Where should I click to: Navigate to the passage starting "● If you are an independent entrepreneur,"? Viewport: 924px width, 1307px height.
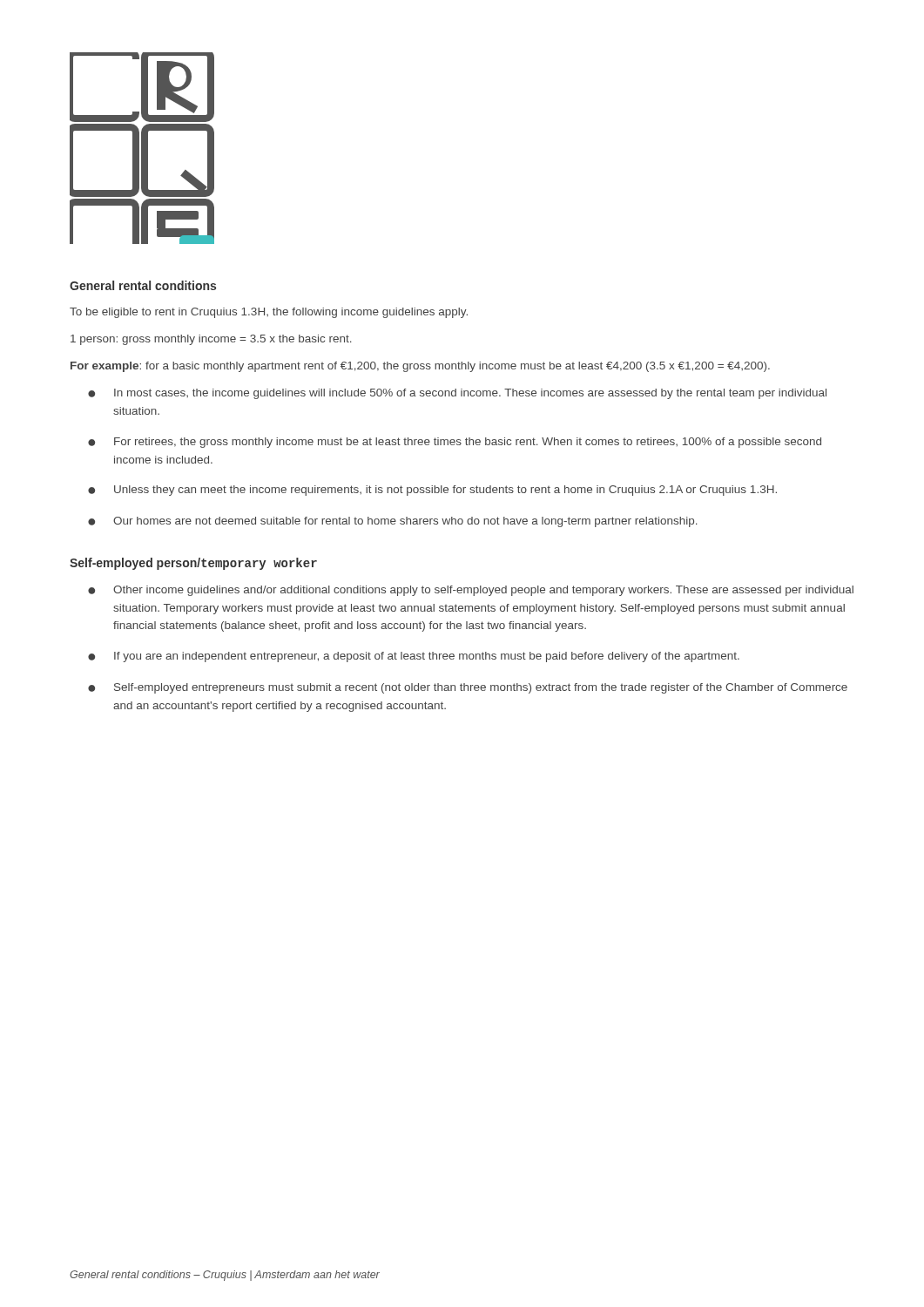(x=471, y=657)
